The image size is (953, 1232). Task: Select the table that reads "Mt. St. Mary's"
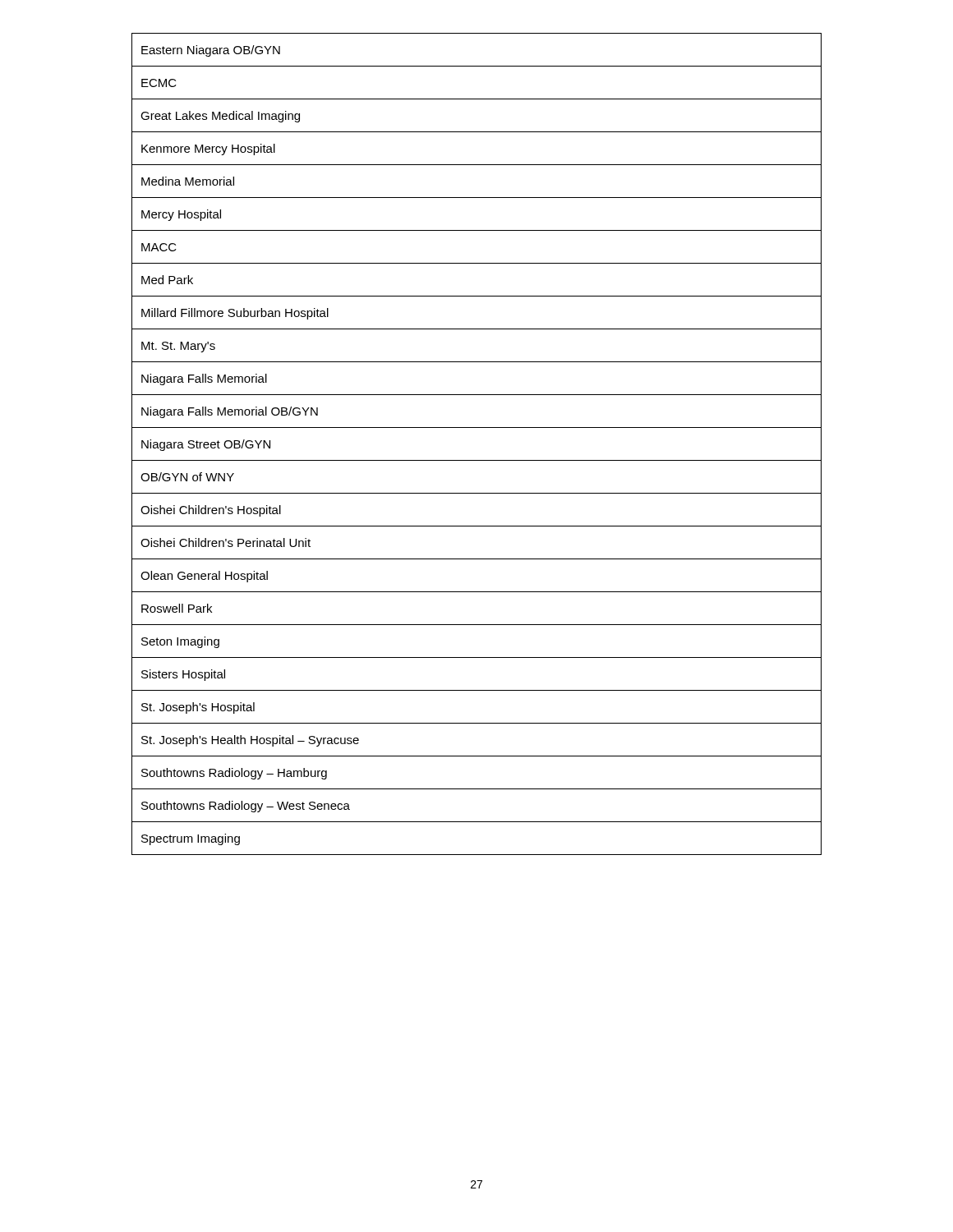pos(476,444)
